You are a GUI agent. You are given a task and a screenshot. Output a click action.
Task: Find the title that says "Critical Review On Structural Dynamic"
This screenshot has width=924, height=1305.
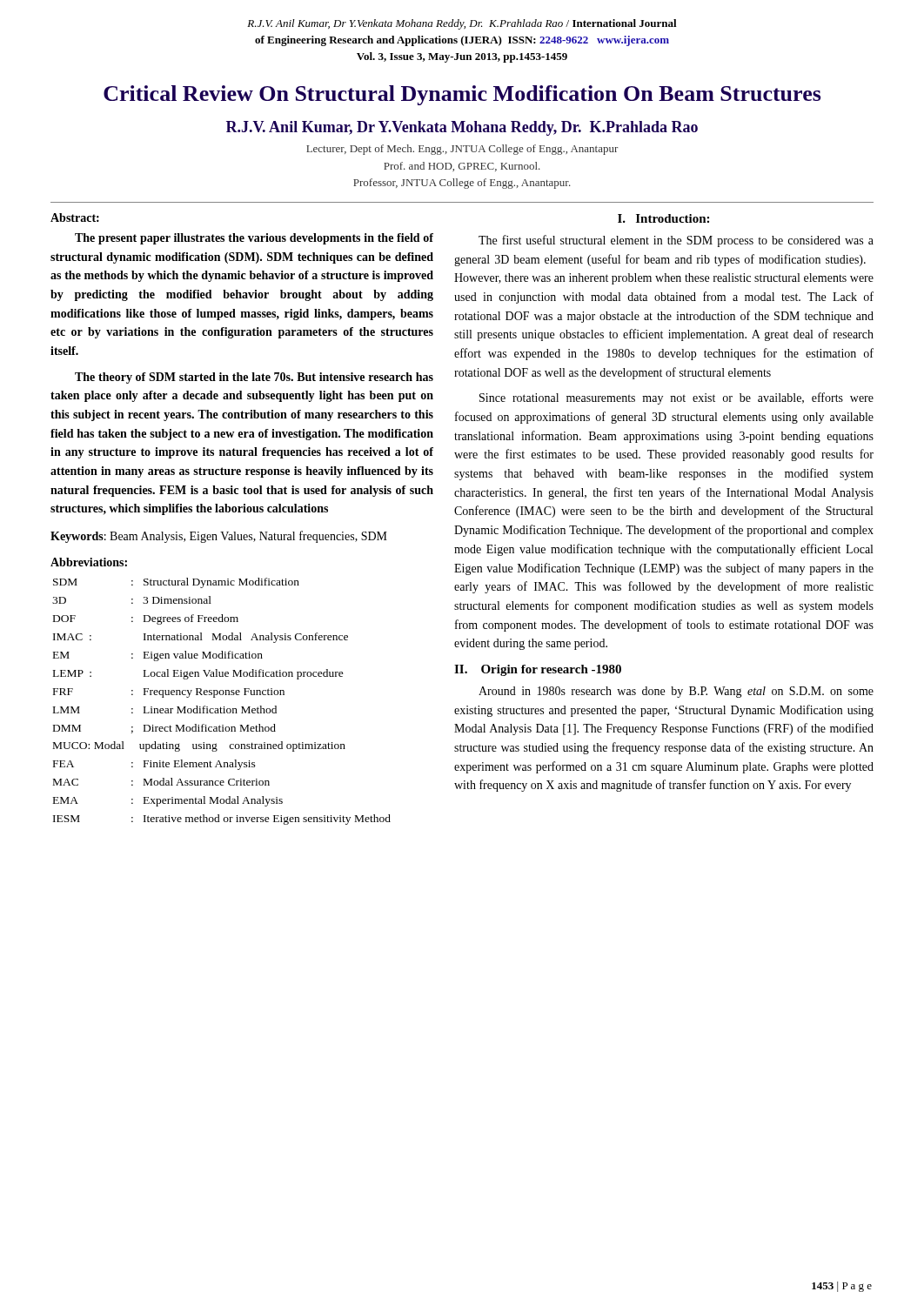(462, 94)
